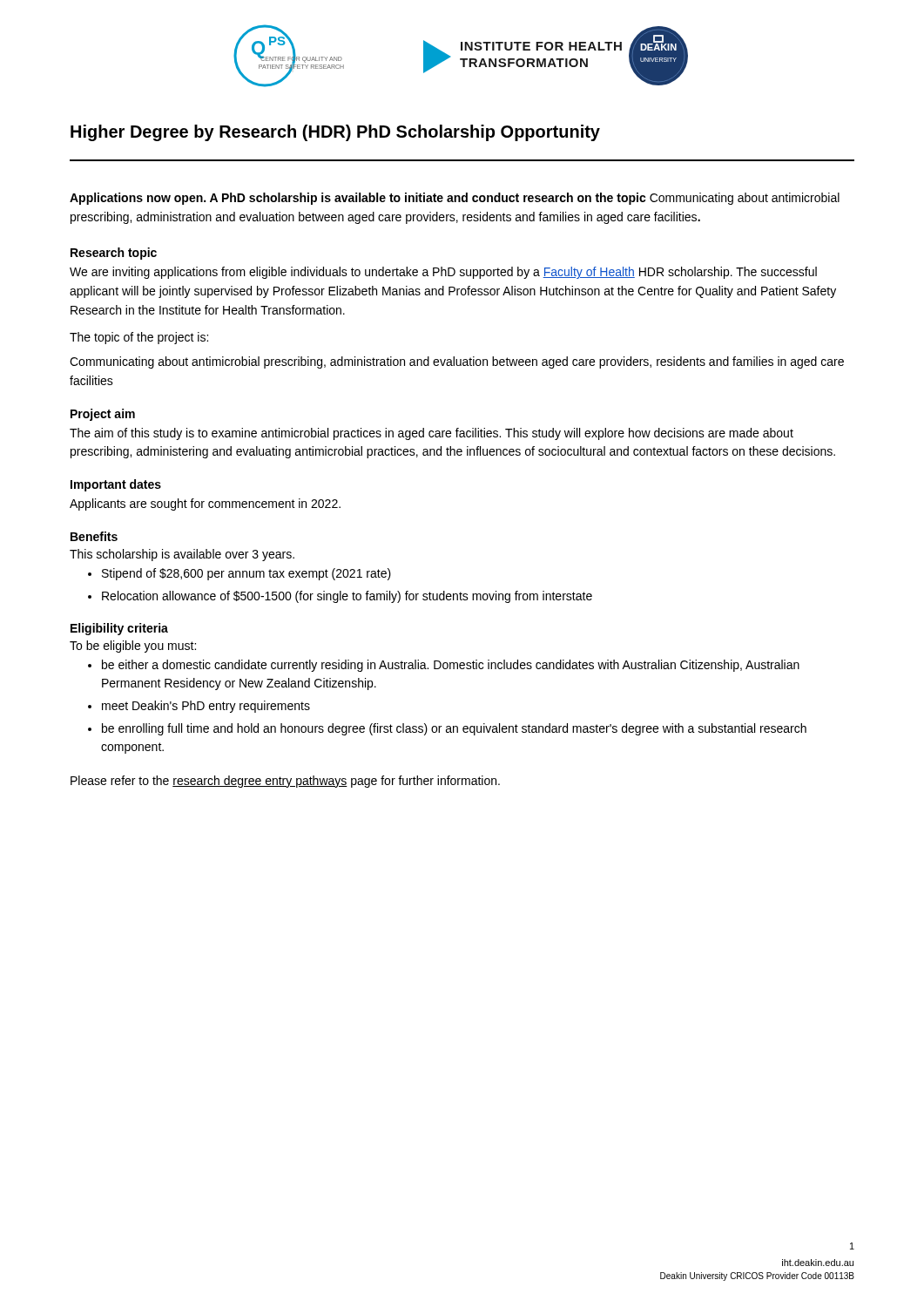Find the block on this page that starts "The aim of this study is to"
Viewport: 924px width, 1307px height.
453,442
